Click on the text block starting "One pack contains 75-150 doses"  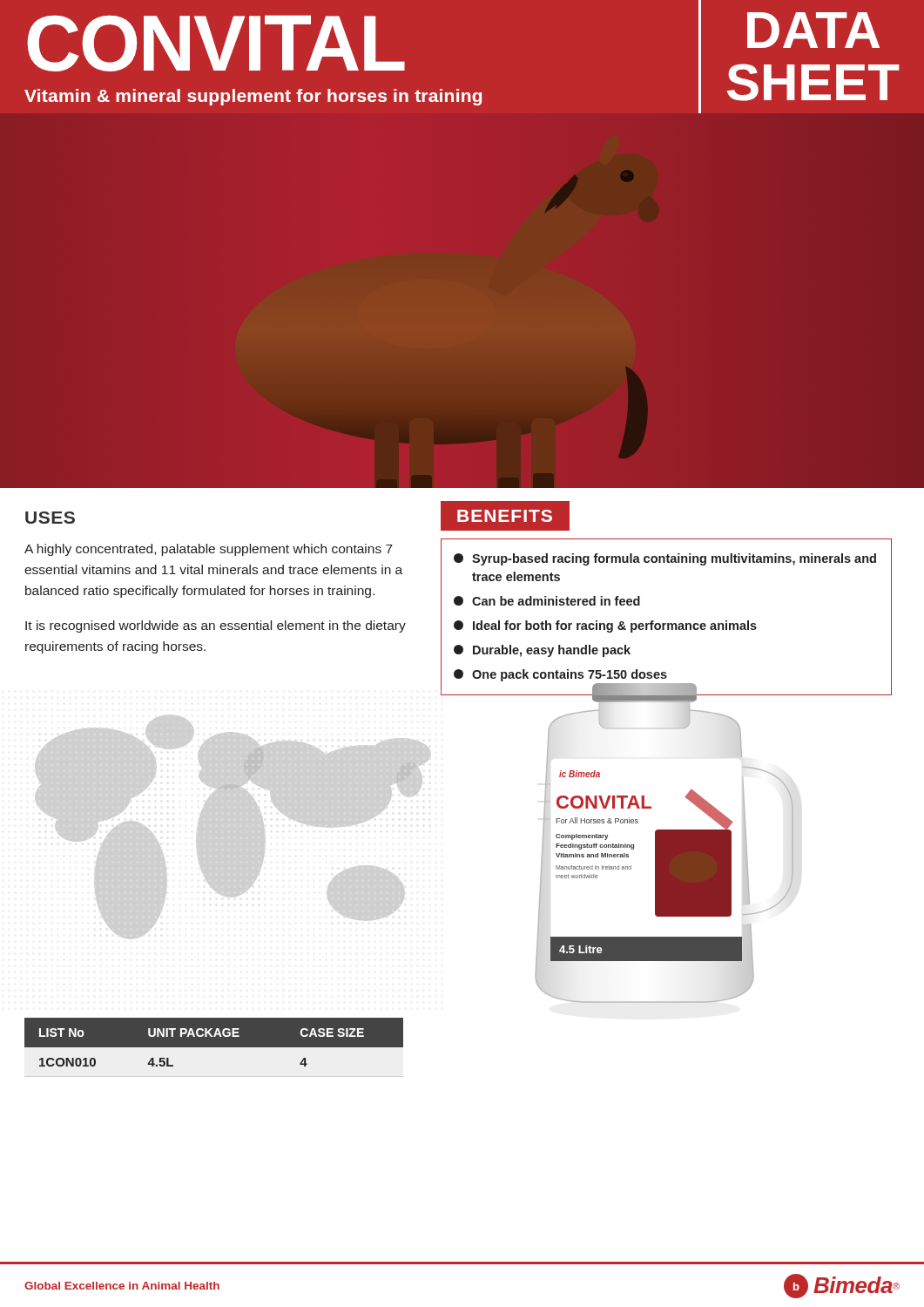(560, 675)
